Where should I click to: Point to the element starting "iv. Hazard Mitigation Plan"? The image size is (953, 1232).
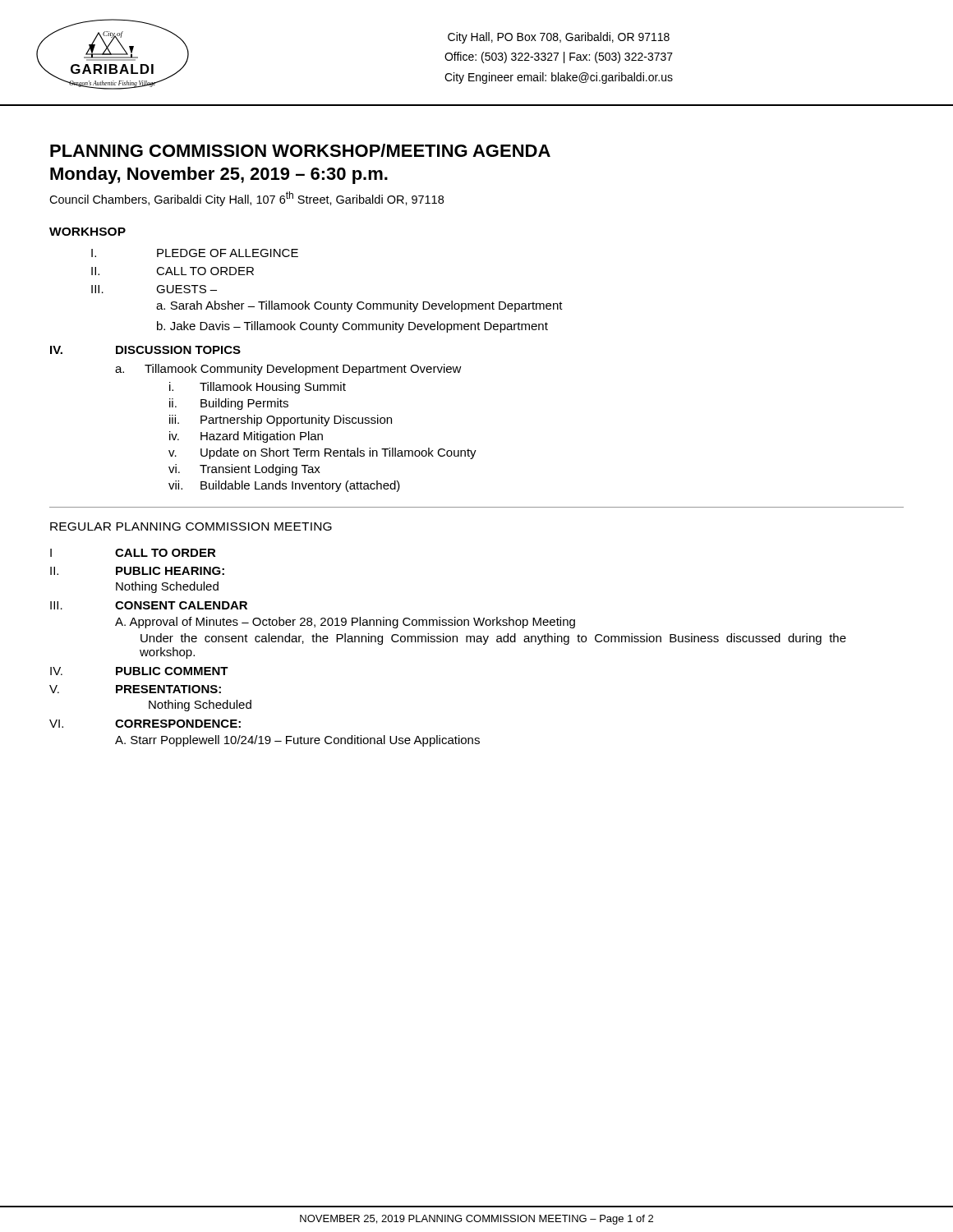(x=246, y=436)
